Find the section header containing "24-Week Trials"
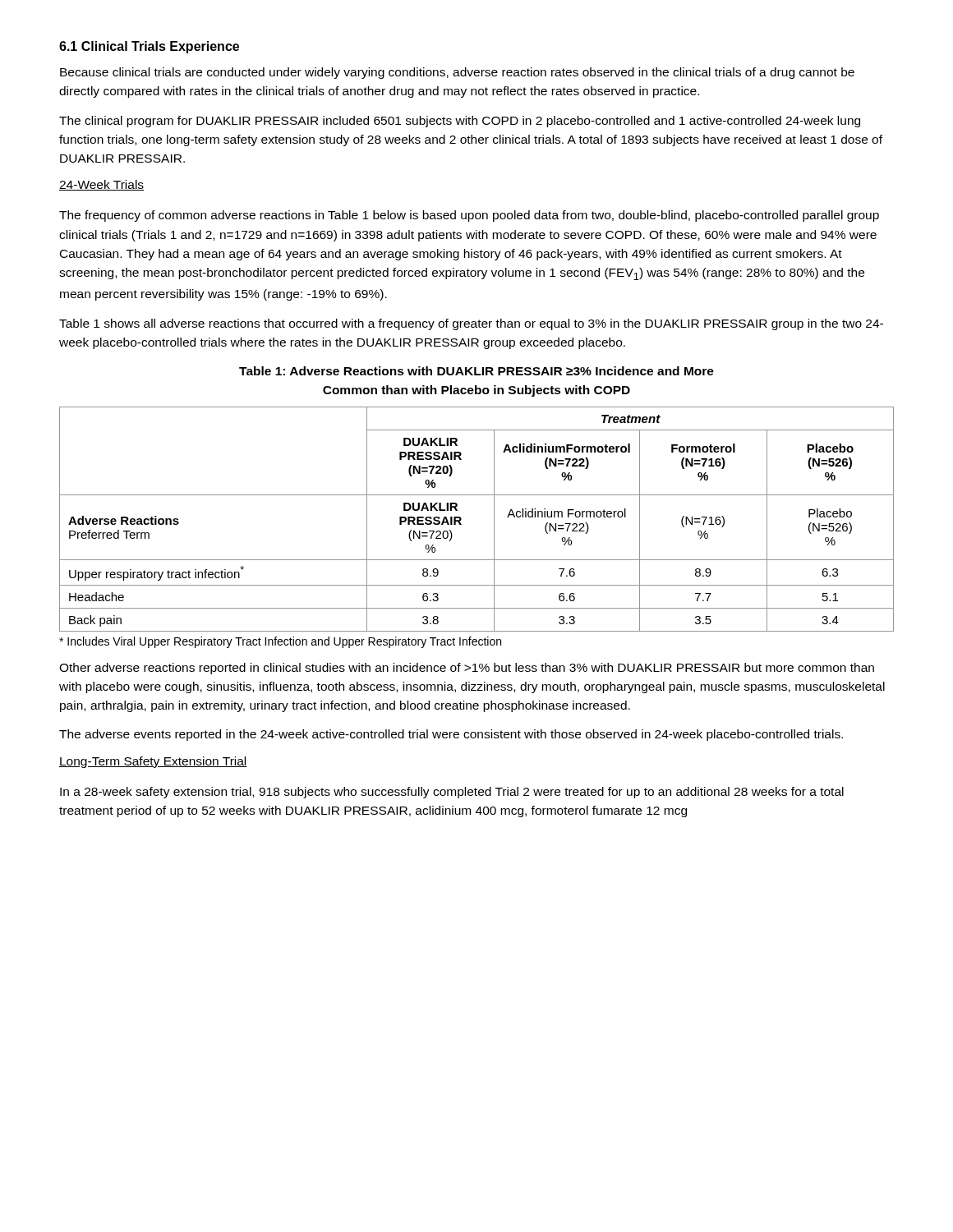Screen dimensions: 1232x953 pos(101,185)
